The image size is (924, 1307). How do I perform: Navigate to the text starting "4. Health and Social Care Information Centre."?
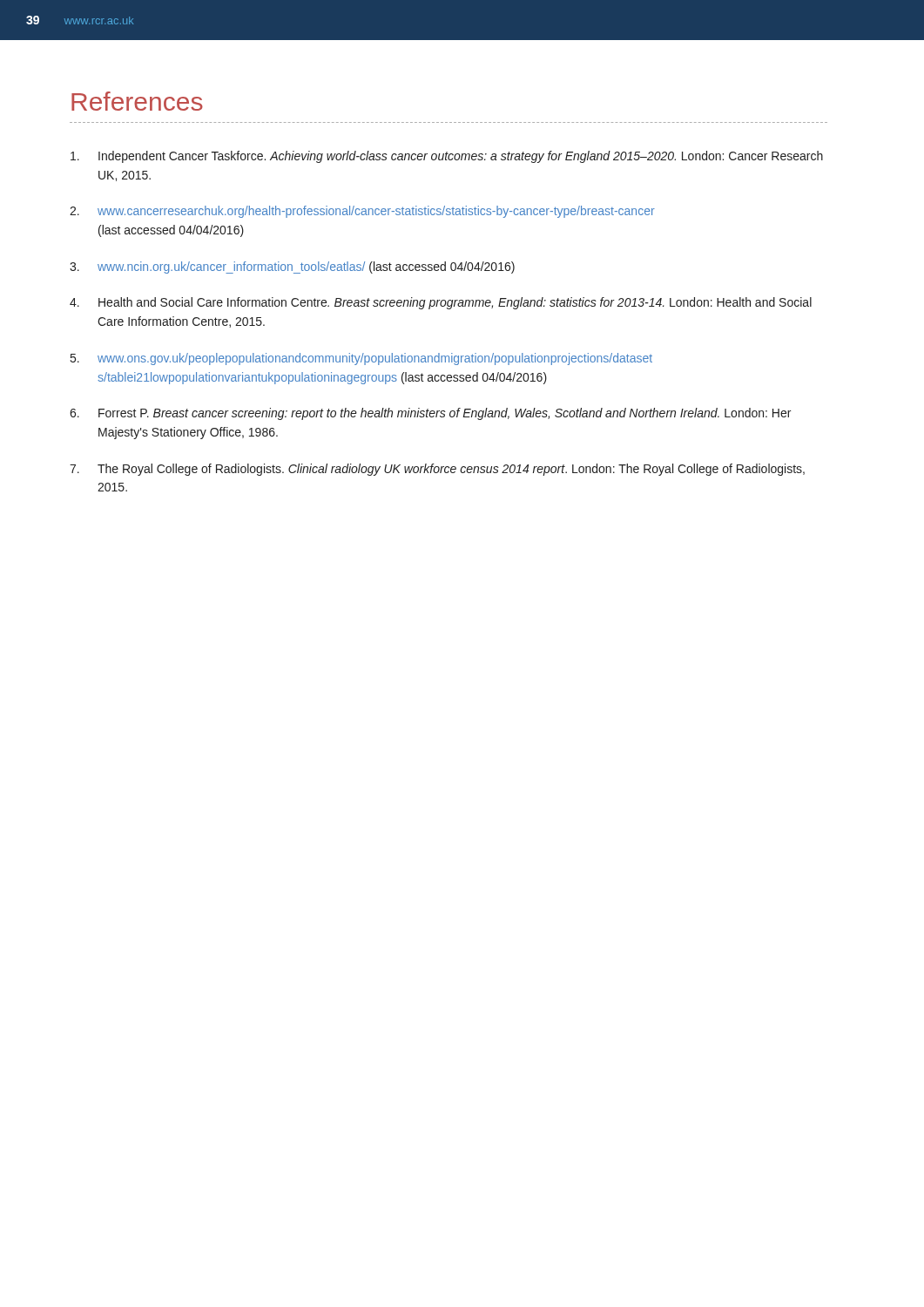pyautogui.click(x=449, y=313)
